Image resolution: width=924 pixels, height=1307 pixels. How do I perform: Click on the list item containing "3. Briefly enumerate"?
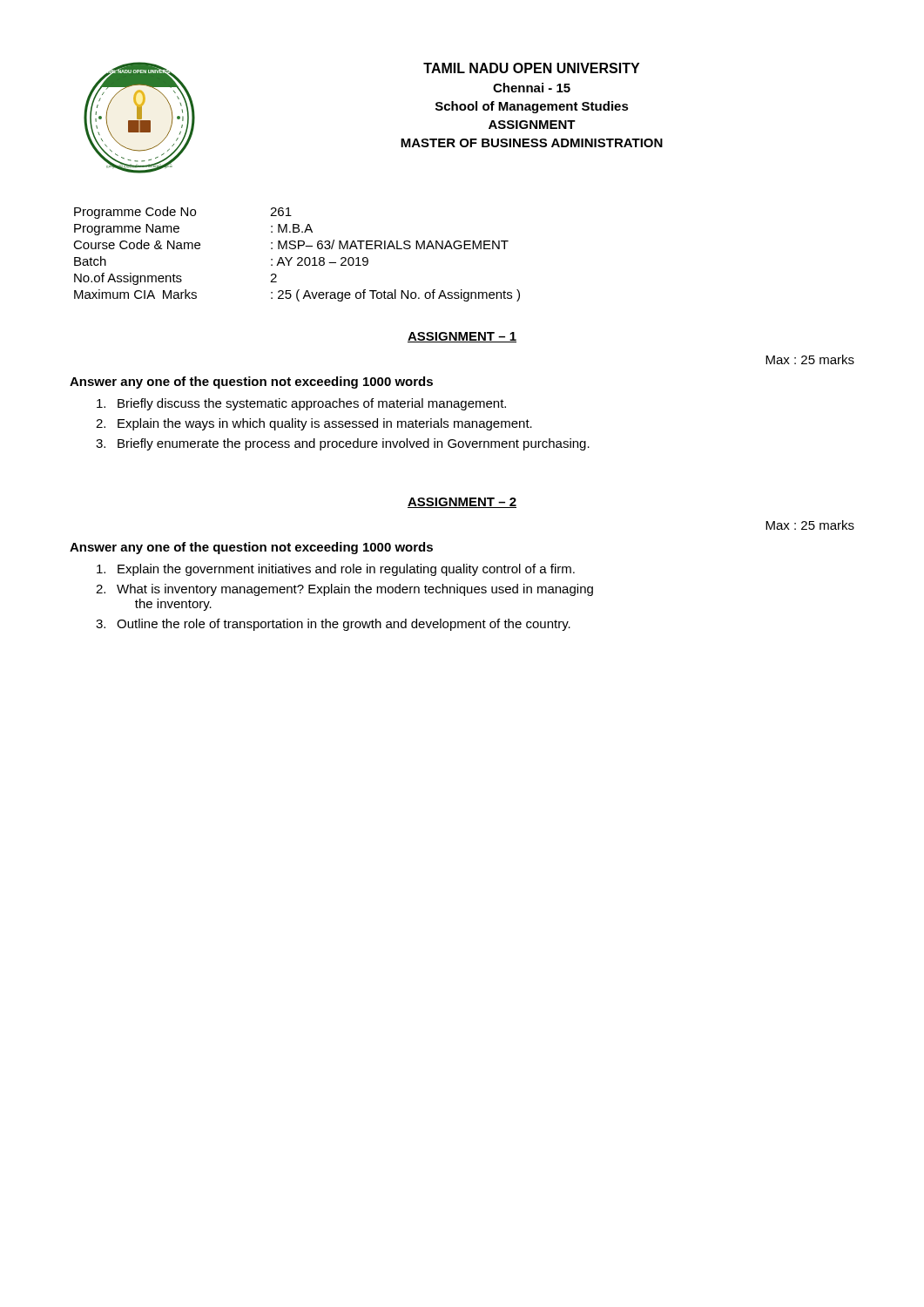[343, 443]
